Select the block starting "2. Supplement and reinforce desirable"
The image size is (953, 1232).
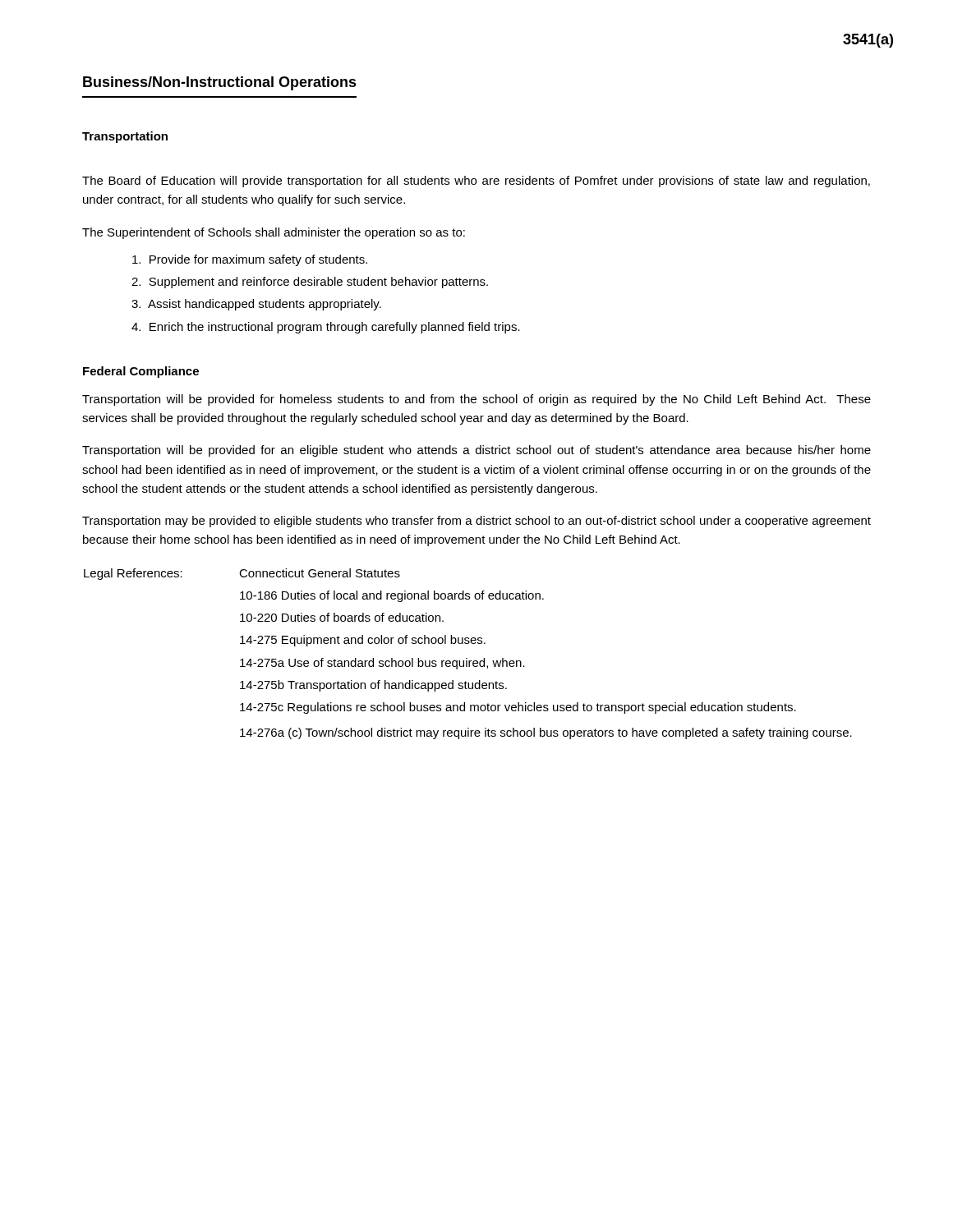(310, 281)
